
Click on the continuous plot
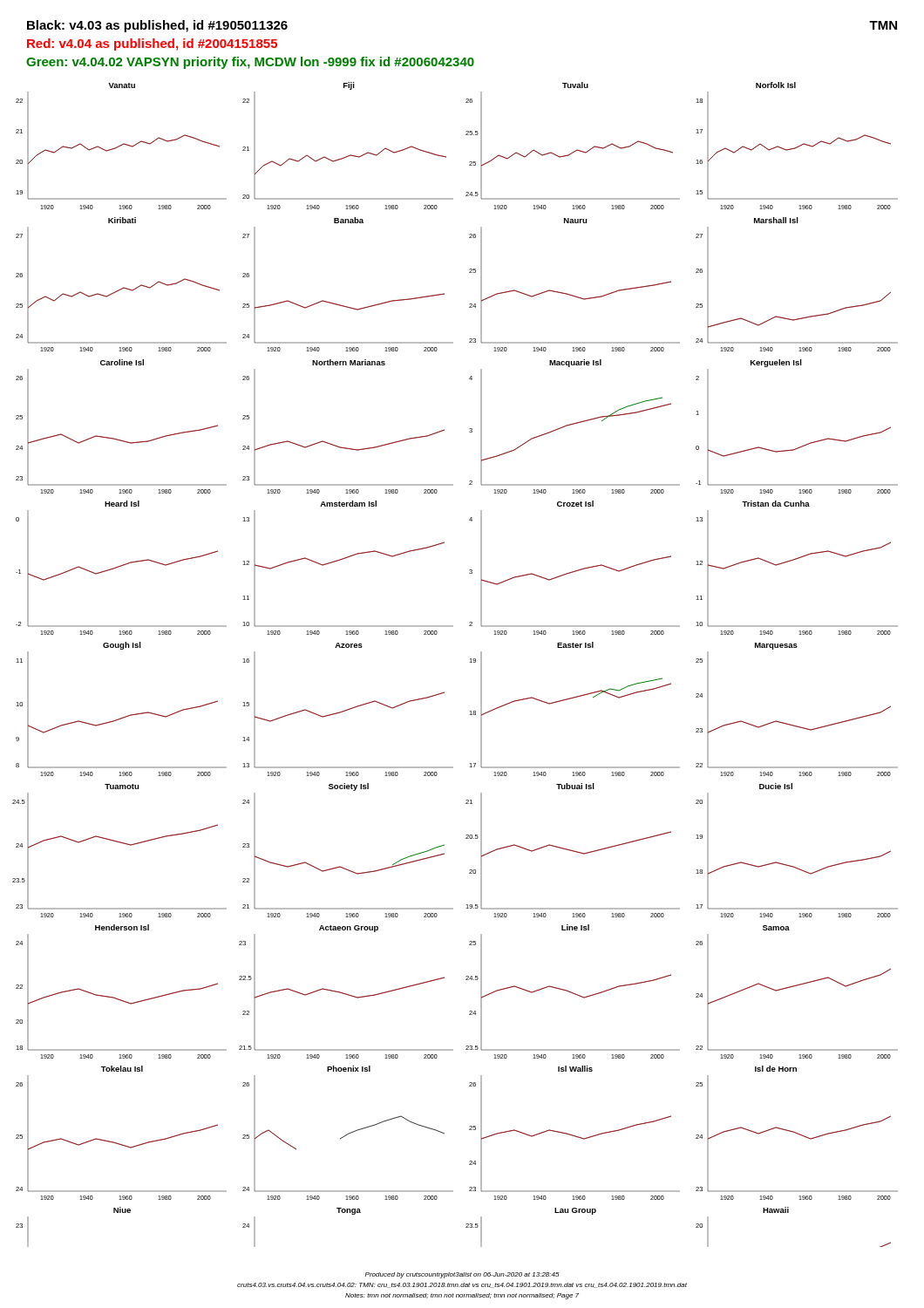point(462,665)
